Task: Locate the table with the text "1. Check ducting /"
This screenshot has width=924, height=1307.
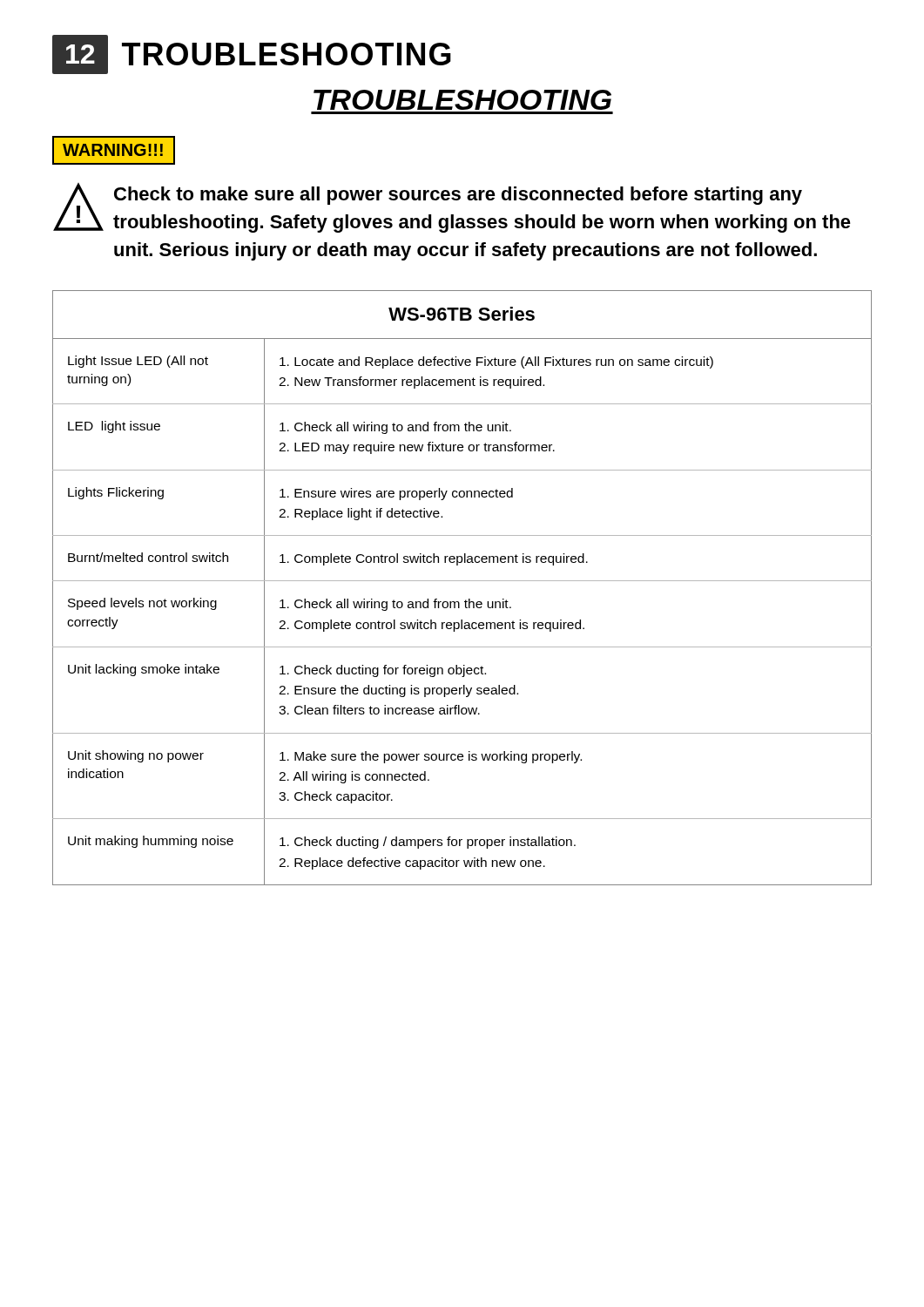Action: (462, 588)
